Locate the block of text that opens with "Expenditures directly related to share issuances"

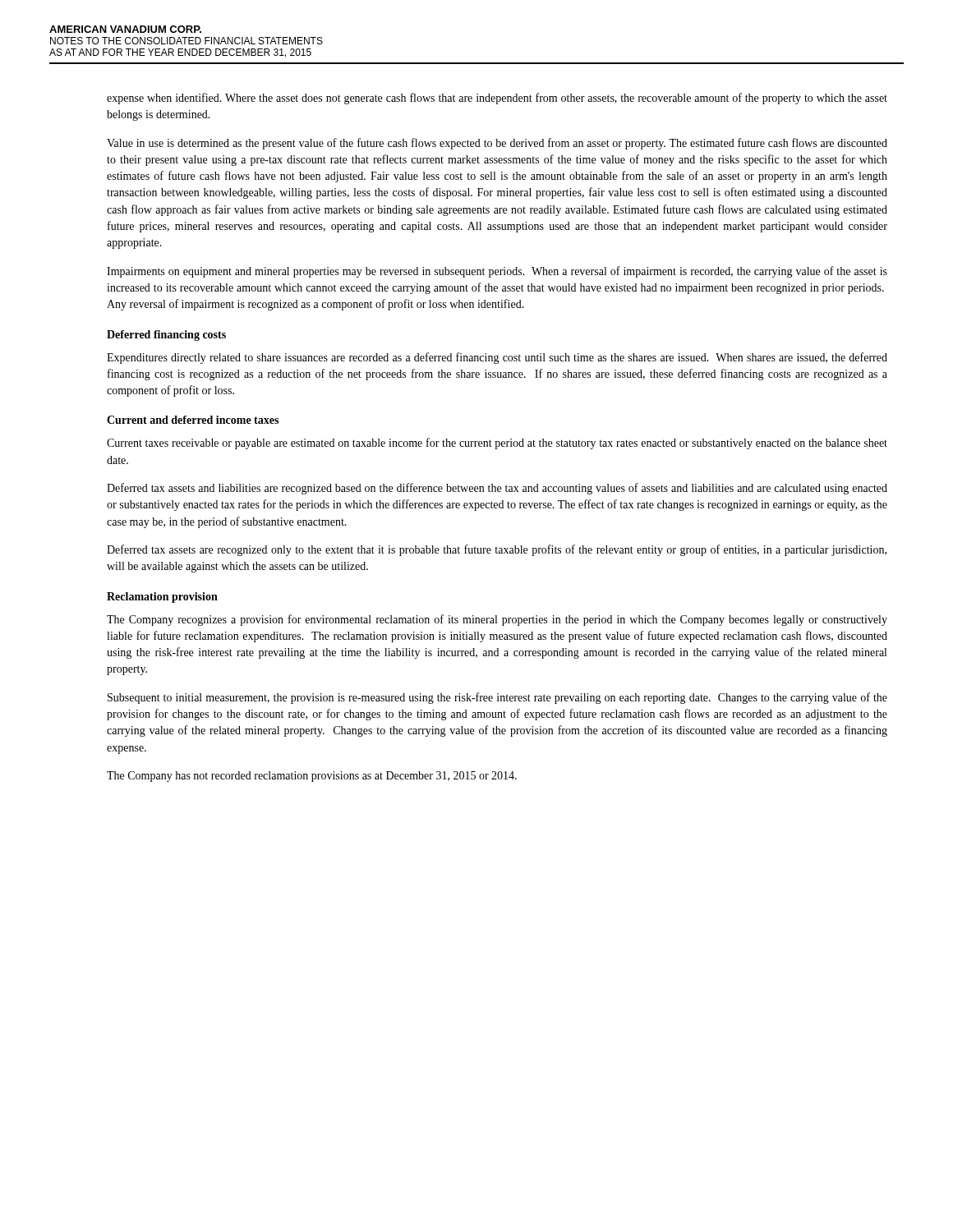(497, 374)
